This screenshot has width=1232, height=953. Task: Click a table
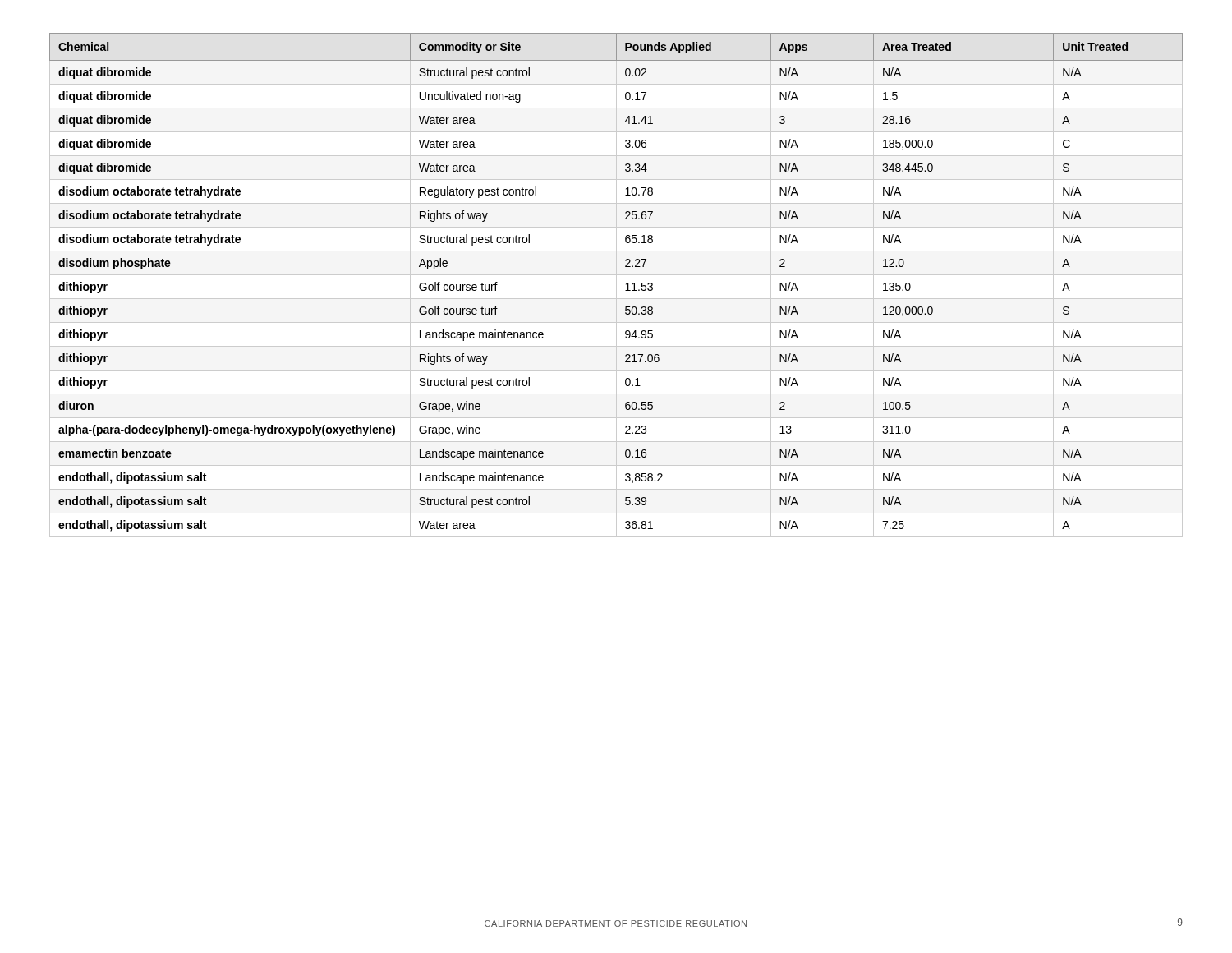click(x=616, y=285)
